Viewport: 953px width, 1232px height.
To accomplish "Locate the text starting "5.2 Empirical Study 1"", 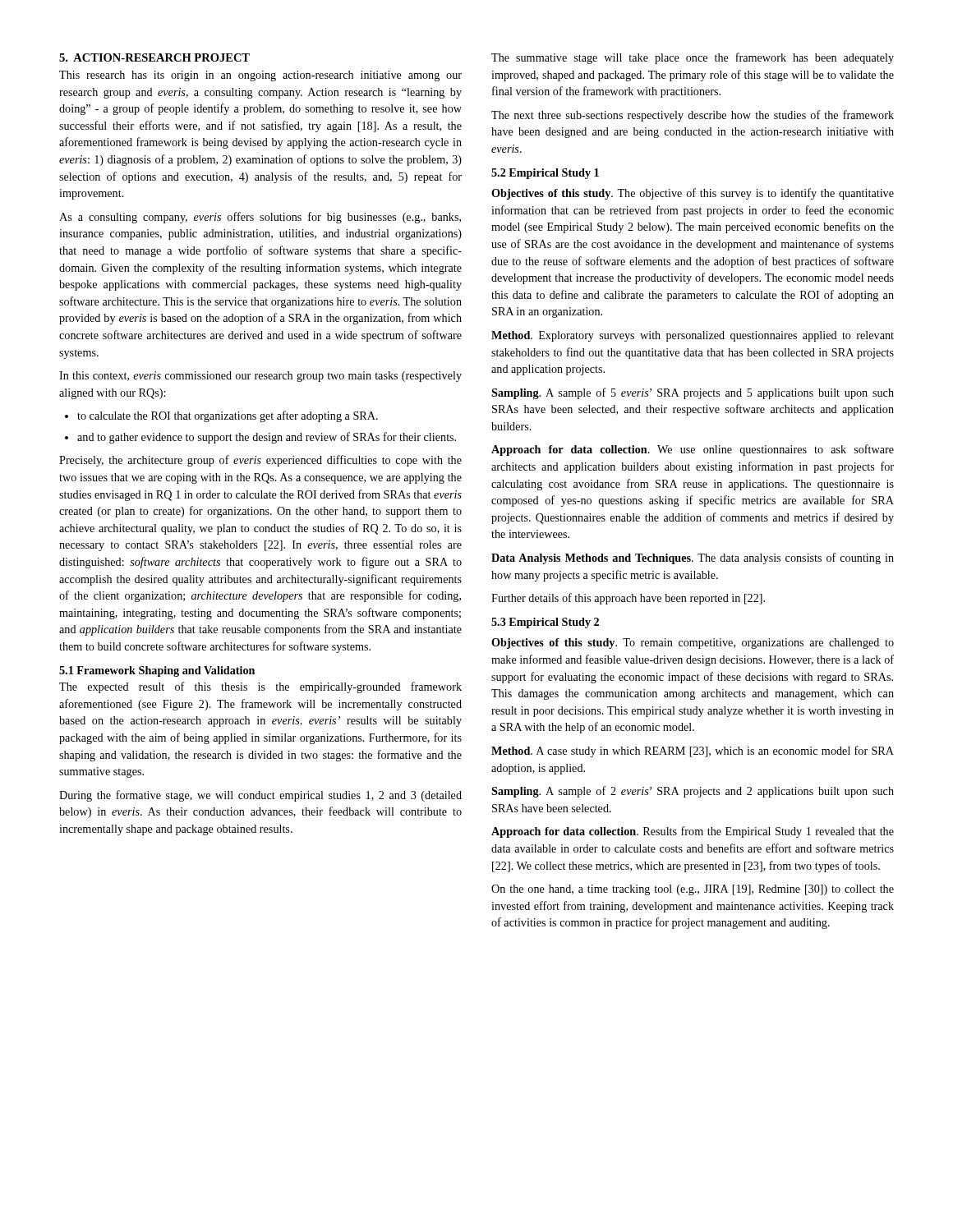I will tap(545, 172).
